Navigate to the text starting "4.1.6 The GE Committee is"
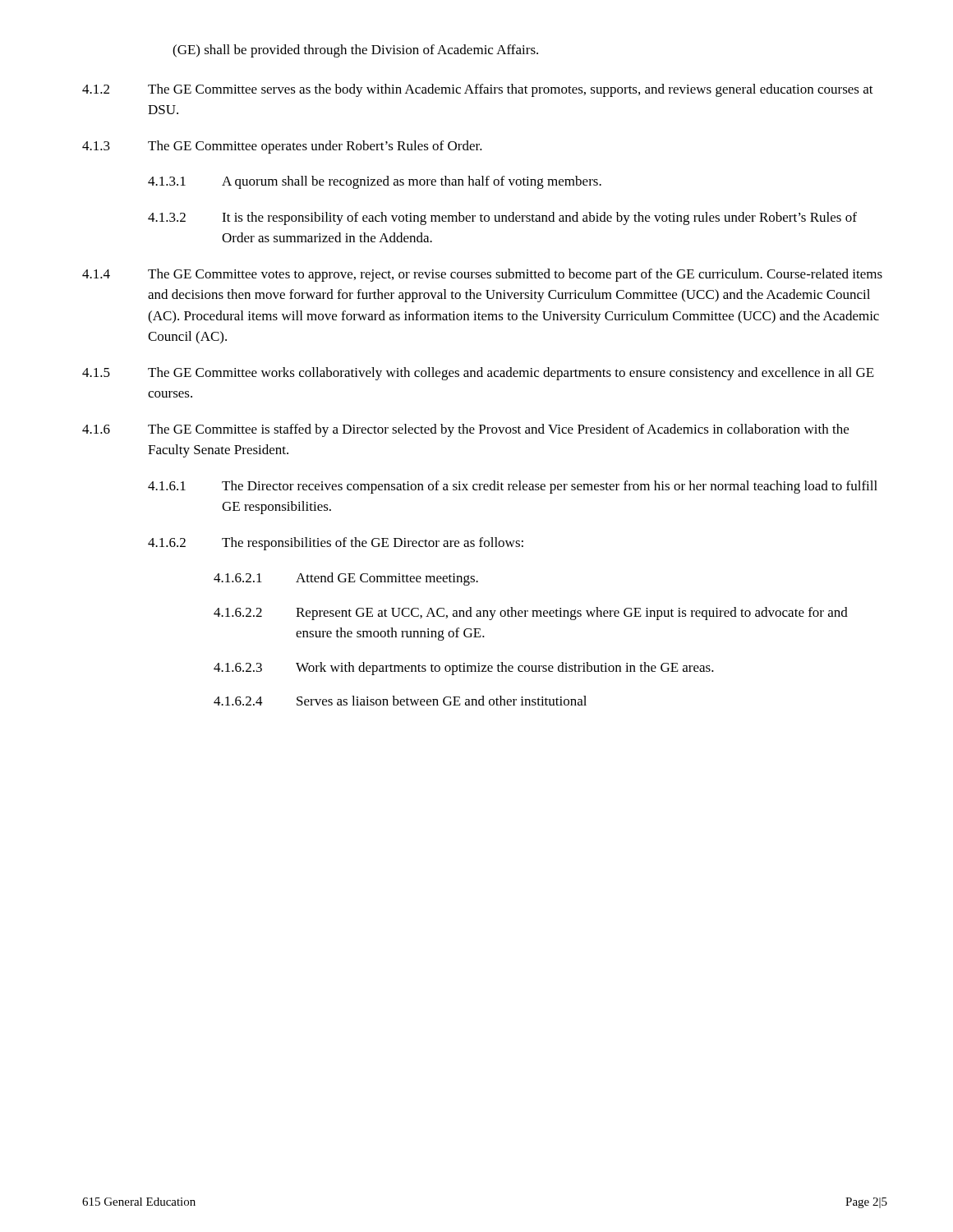The height and width of the screenshot is (1232, 953). tap(485, 439)
